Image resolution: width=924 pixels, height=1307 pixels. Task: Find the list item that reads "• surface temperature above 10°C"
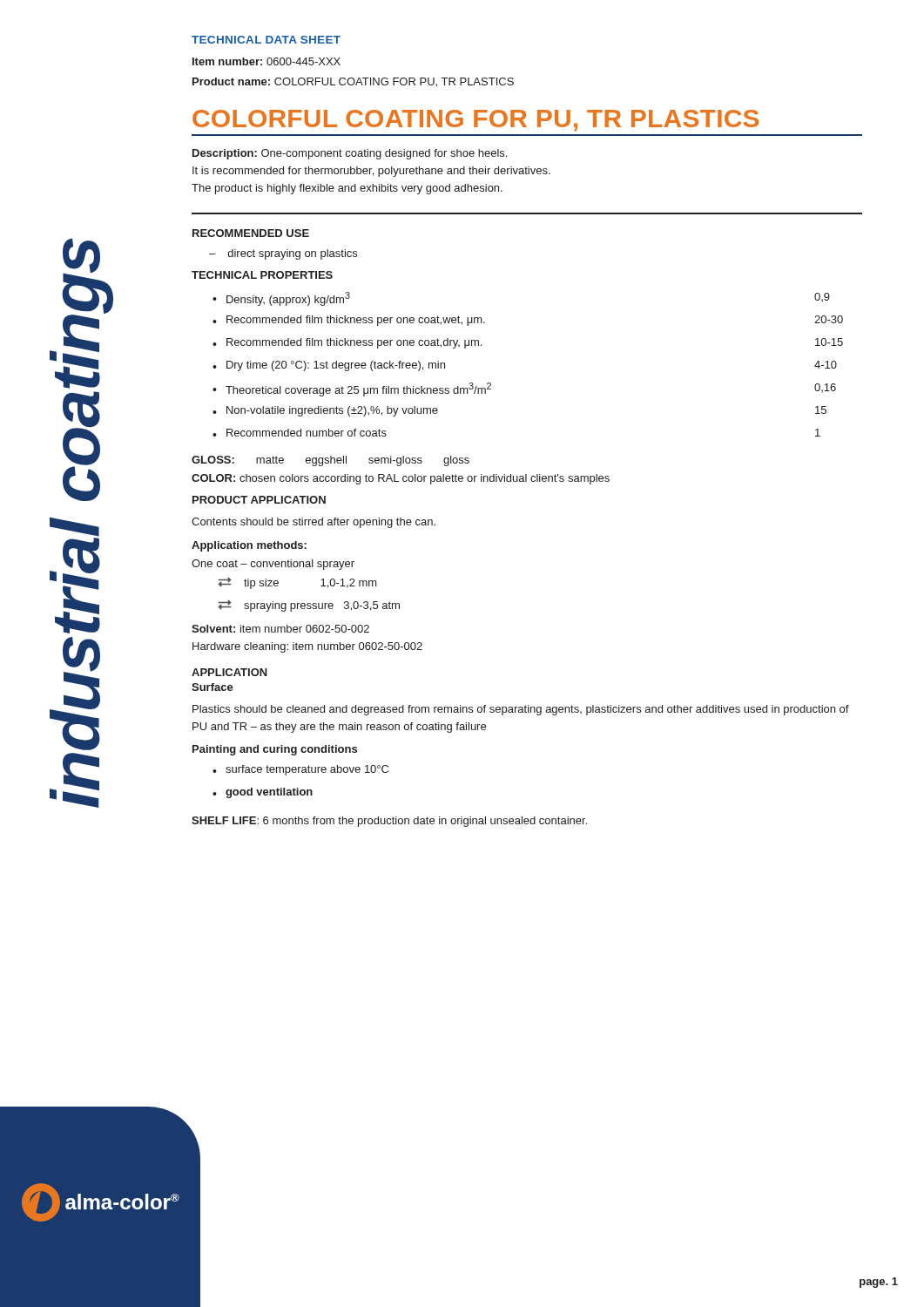point(300,770)
